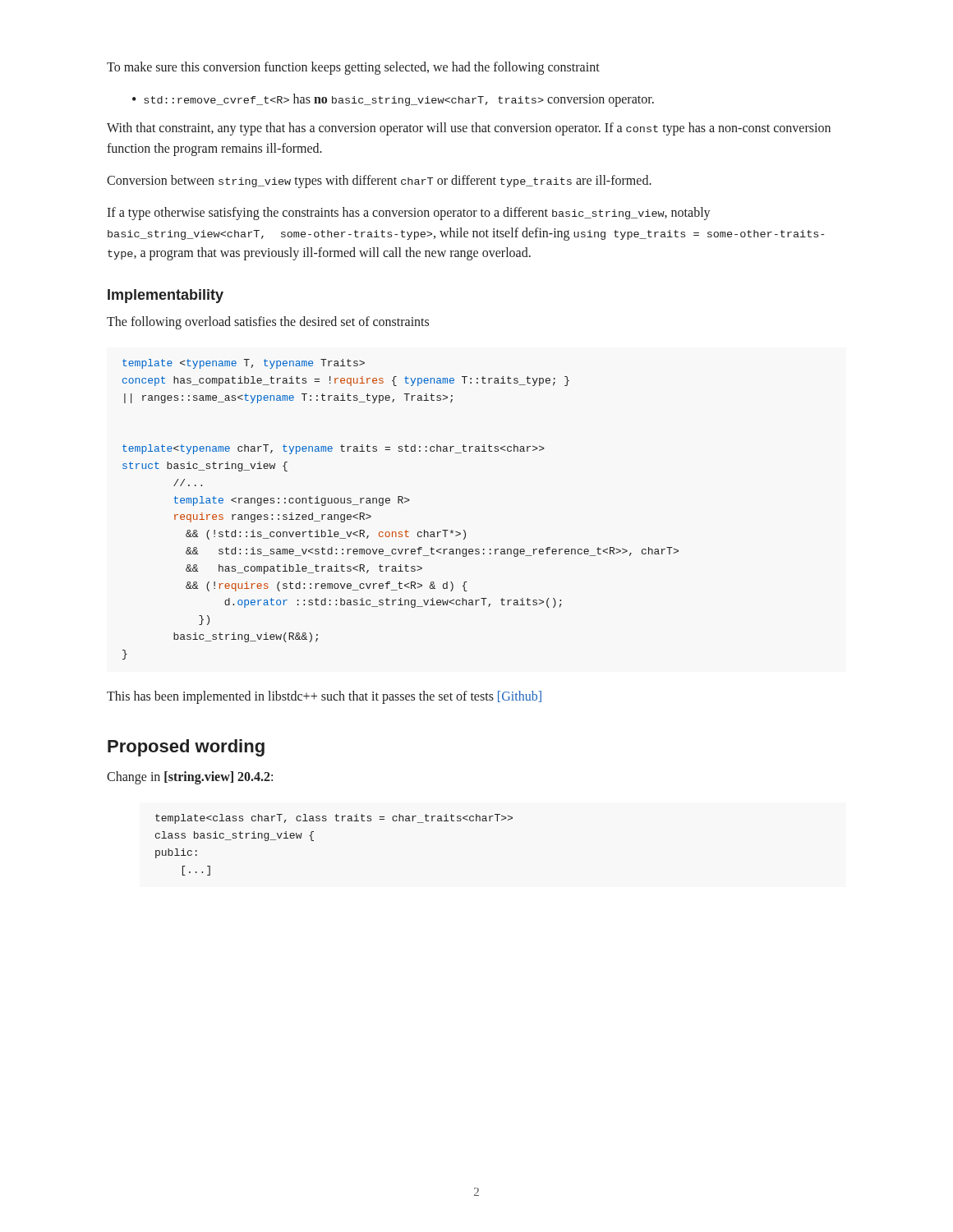This screenshot has height=1232, width=953.
Task: Select the text block containing "To make sure"
Action: (x=353, y=67)
